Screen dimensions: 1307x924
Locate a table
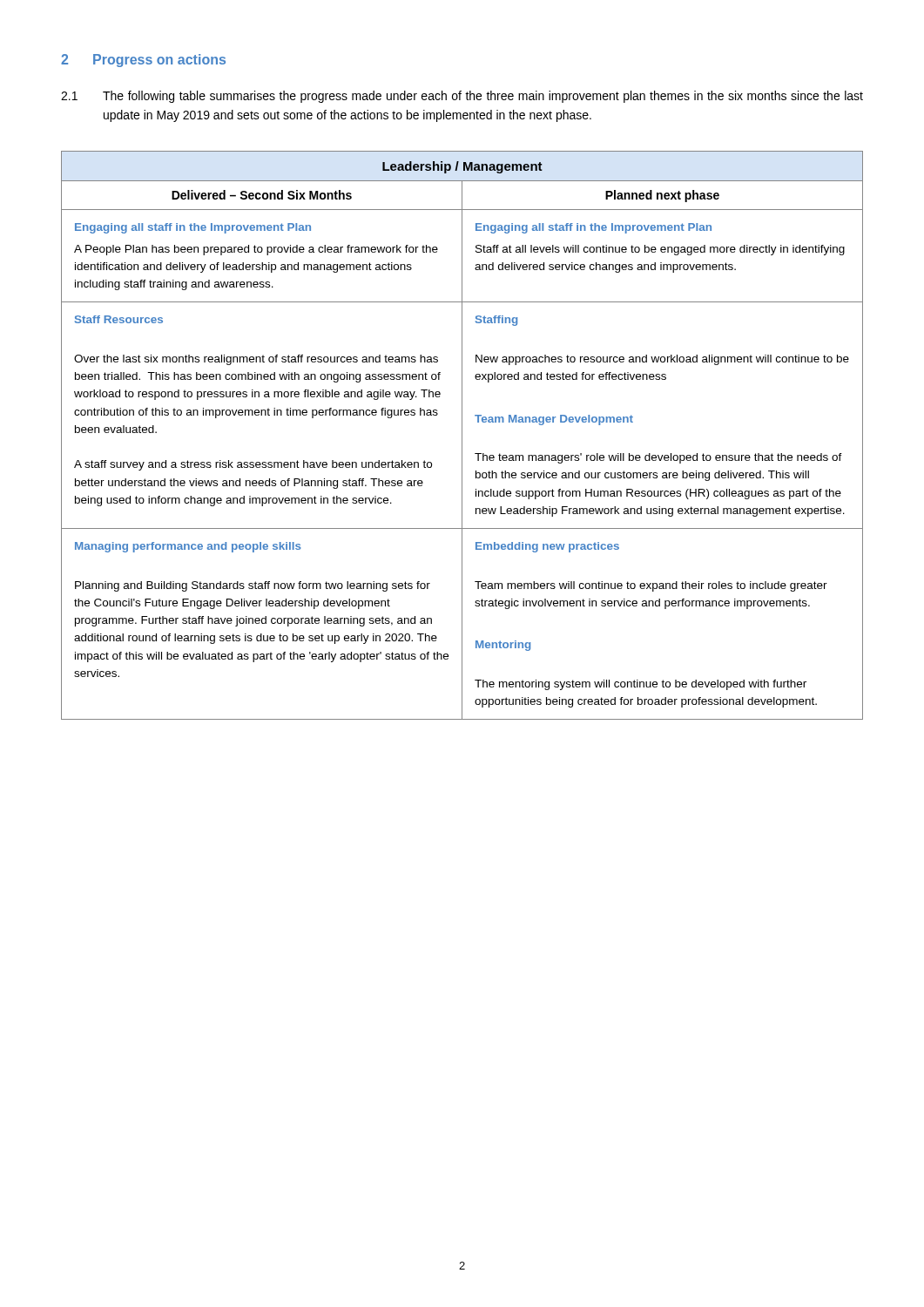click(462, 436)
